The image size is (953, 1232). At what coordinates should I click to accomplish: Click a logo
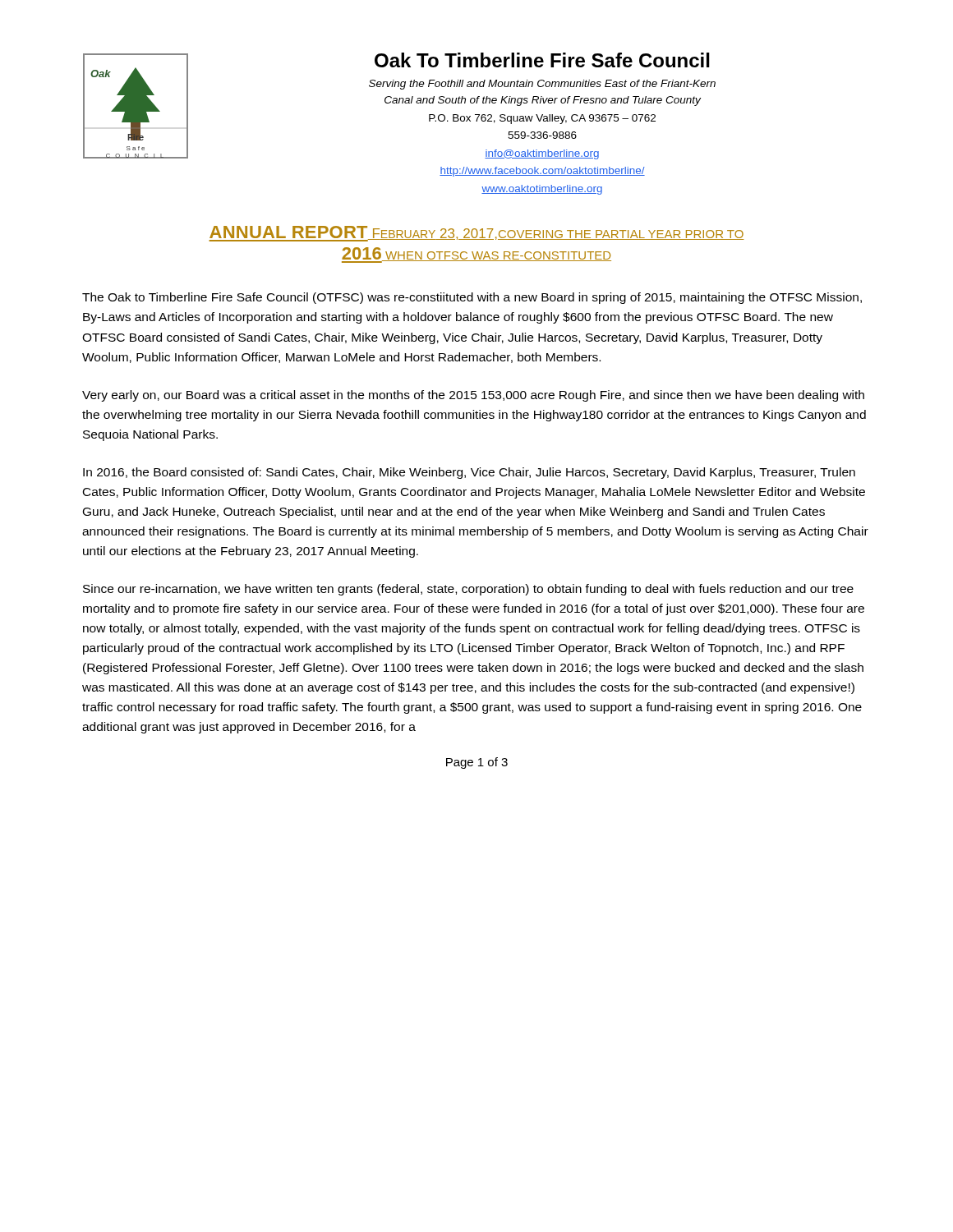point(136,108)
